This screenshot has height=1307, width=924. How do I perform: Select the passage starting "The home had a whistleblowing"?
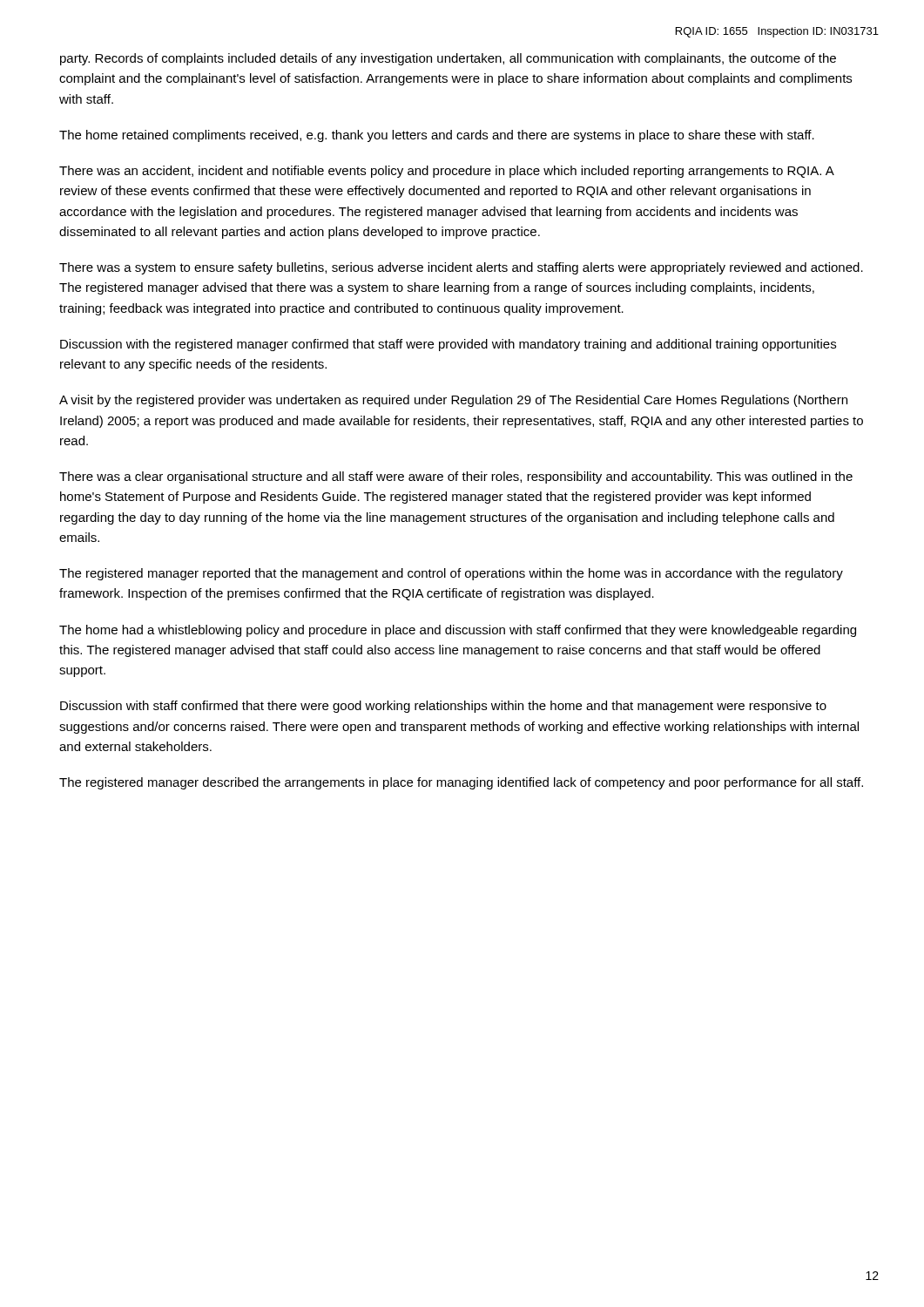[458, 649]
